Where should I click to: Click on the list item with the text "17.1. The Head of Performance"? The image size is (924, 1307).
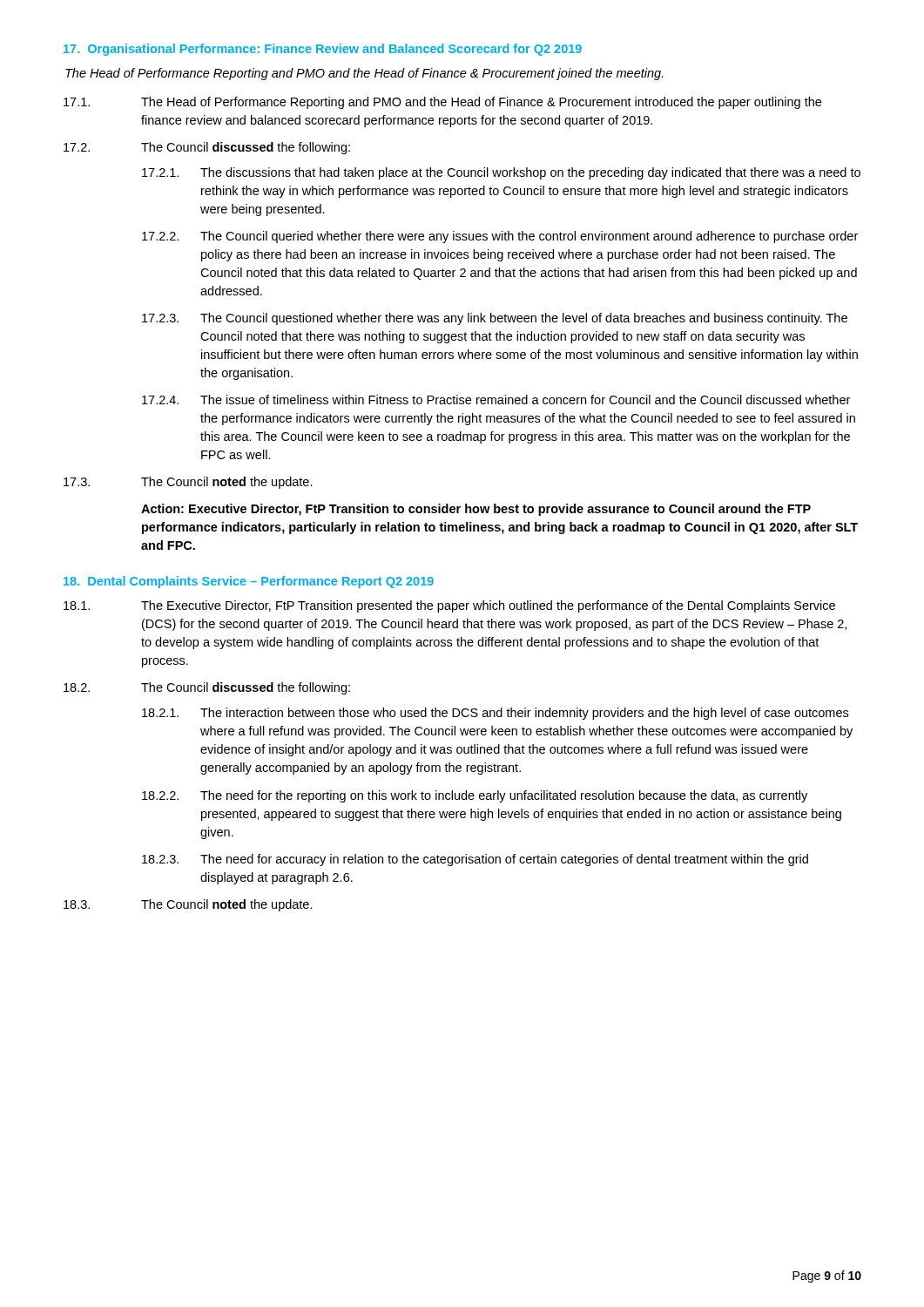coord(462,112)
